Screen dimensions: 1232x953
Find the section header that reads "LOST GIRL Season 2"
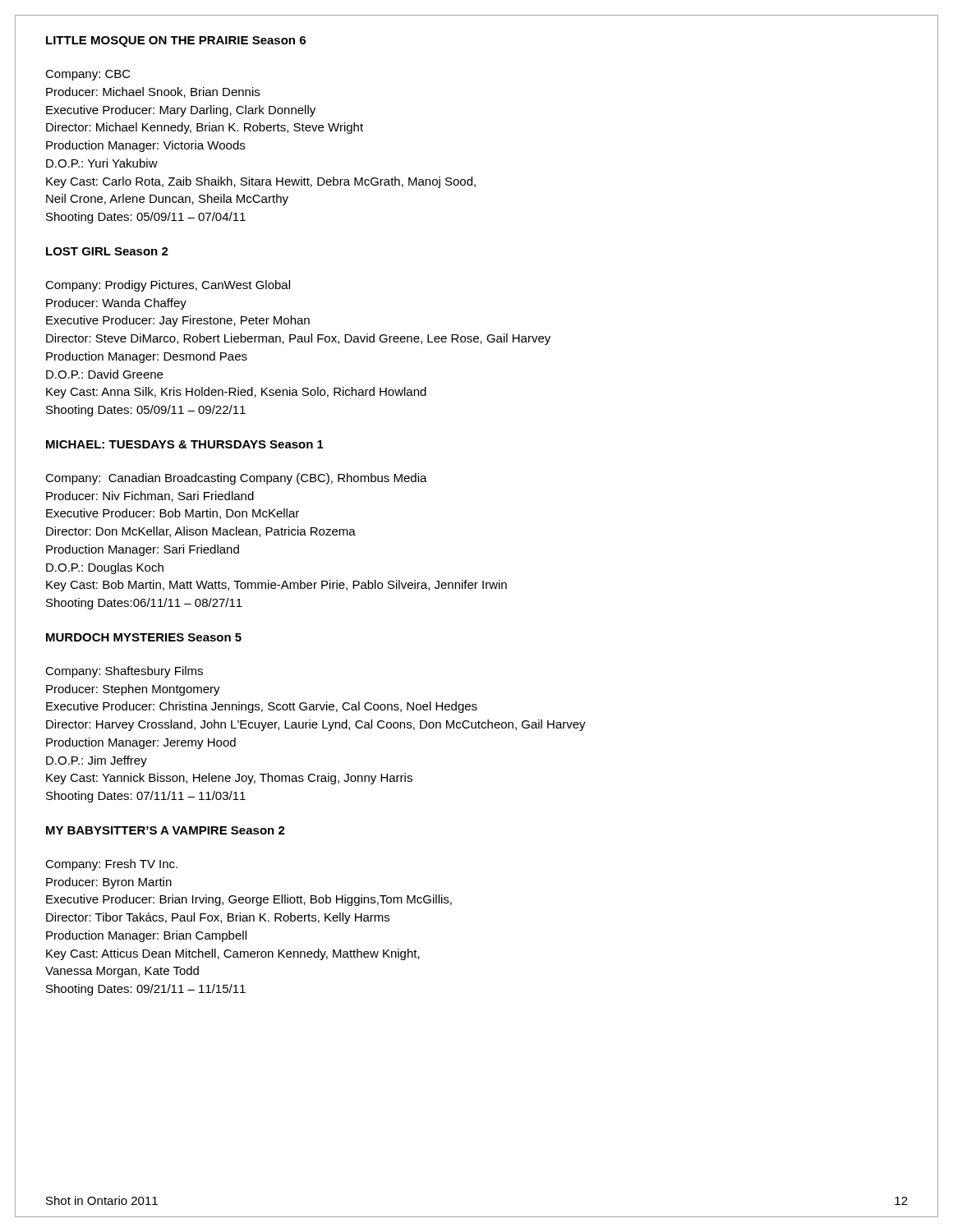point(107,251)
